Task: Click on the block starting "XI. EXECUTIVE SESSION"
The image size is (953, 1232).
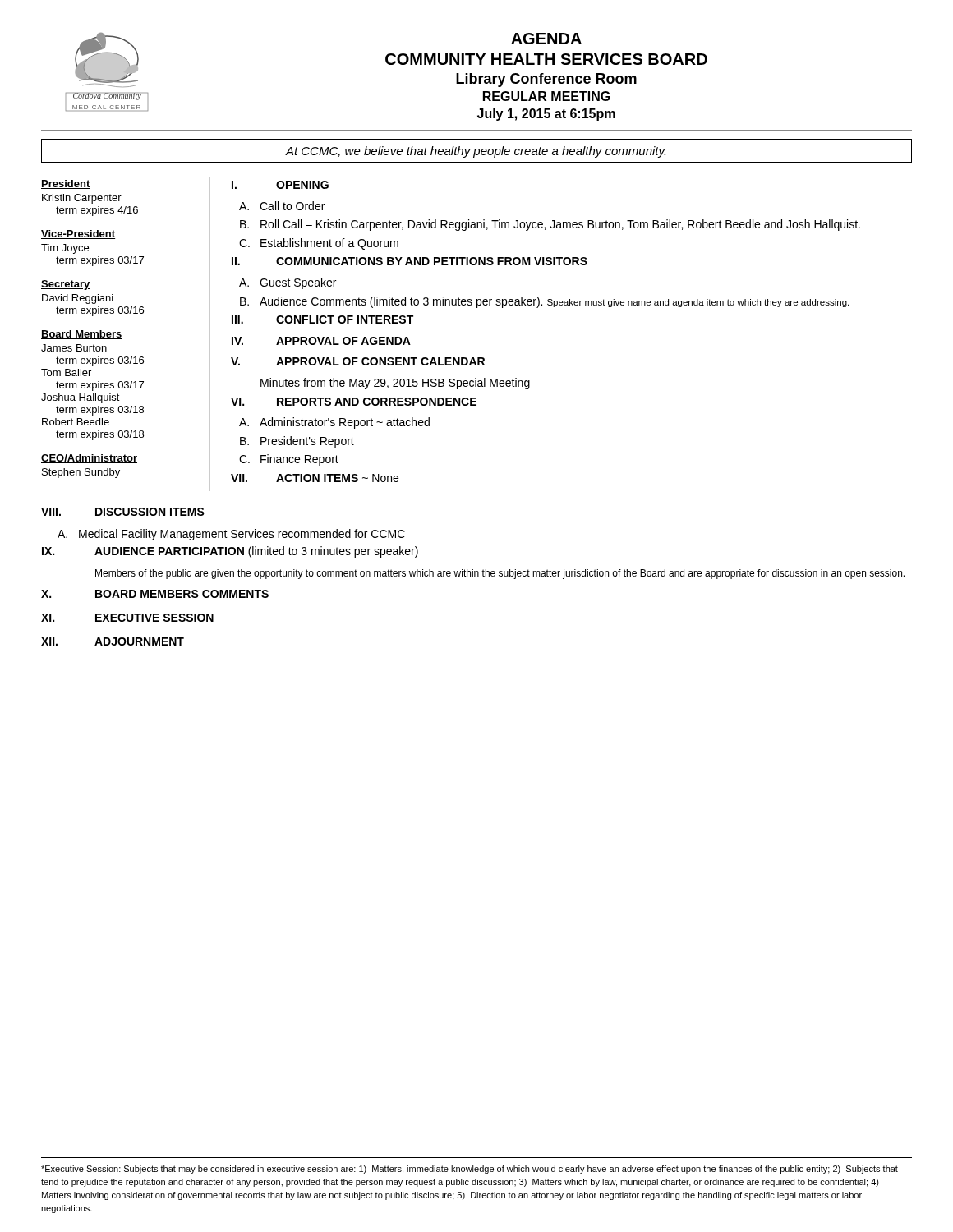Action: tap(127, 618)
